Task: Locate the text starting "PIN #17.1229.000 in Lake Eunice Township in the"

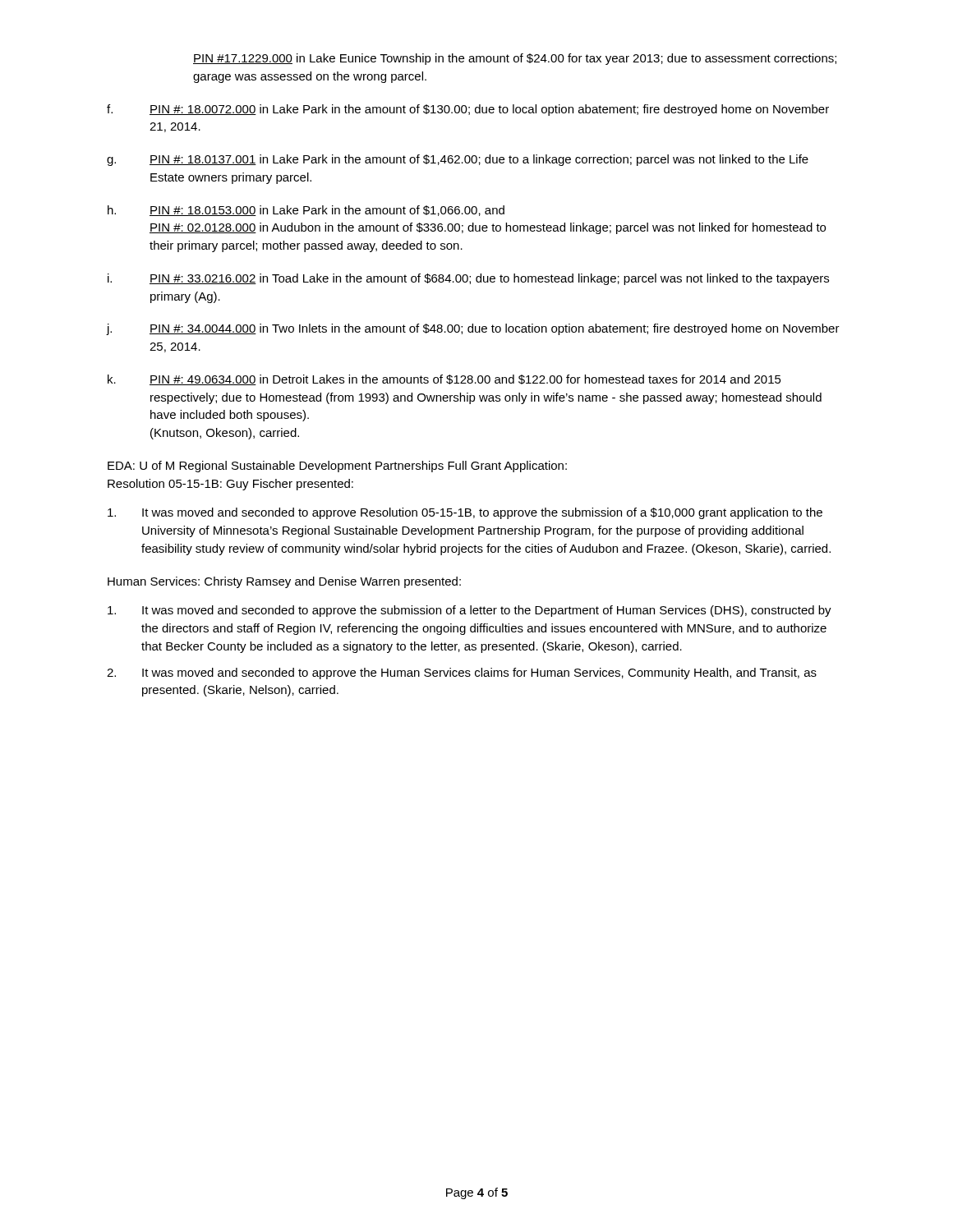Action: click(520, 67)
